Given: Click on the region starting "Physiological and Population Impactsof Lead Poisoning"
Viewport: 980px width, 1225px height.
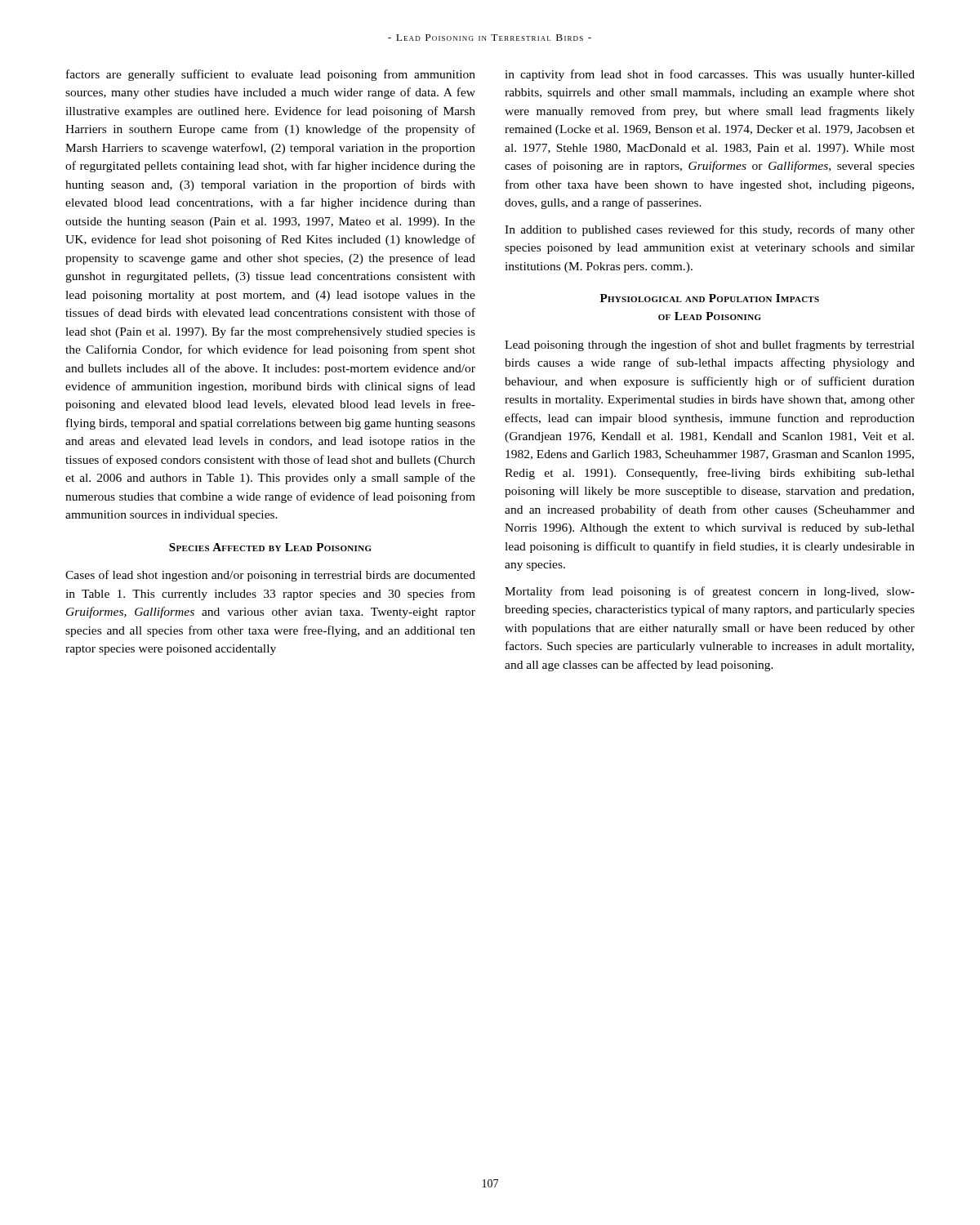Looking at the screenshot, I should pyautogui.click(x=710, y=307).
